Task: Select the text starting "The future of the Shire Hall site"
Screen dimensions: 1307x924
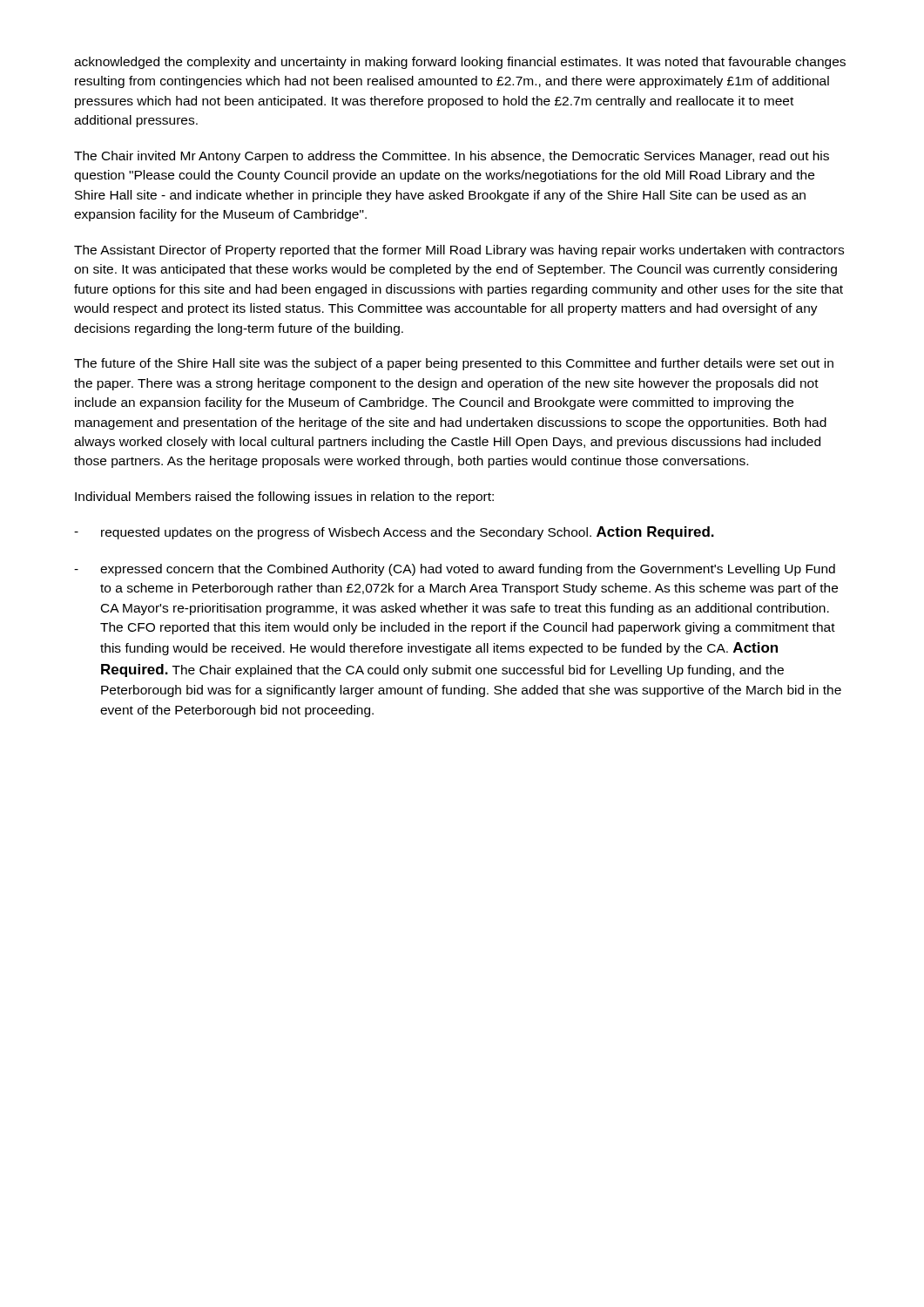Action: click(454, 412)
